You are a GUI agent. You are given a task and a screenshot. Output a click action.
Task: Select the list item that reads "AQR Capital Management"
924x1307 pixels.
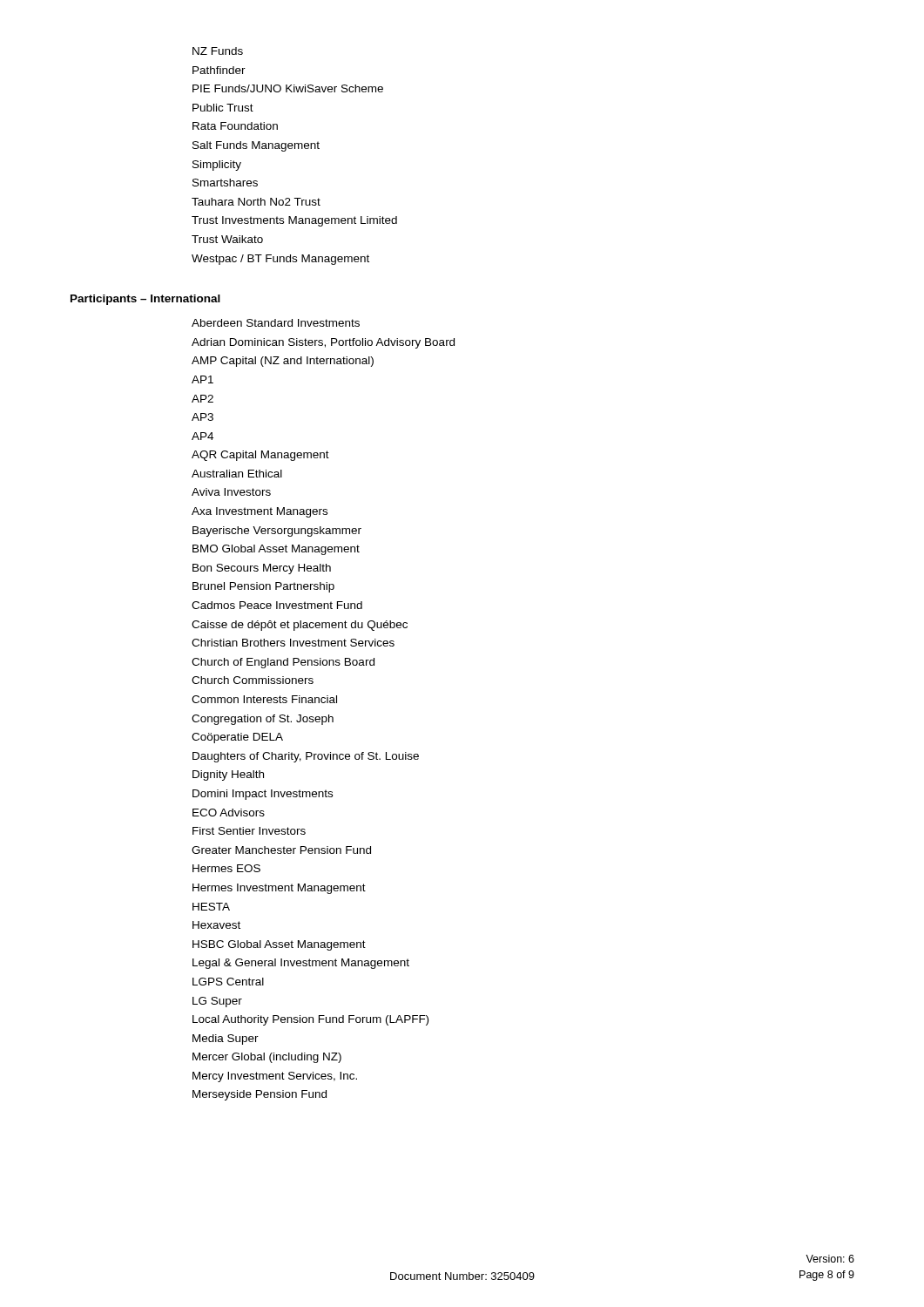(260, 455)
